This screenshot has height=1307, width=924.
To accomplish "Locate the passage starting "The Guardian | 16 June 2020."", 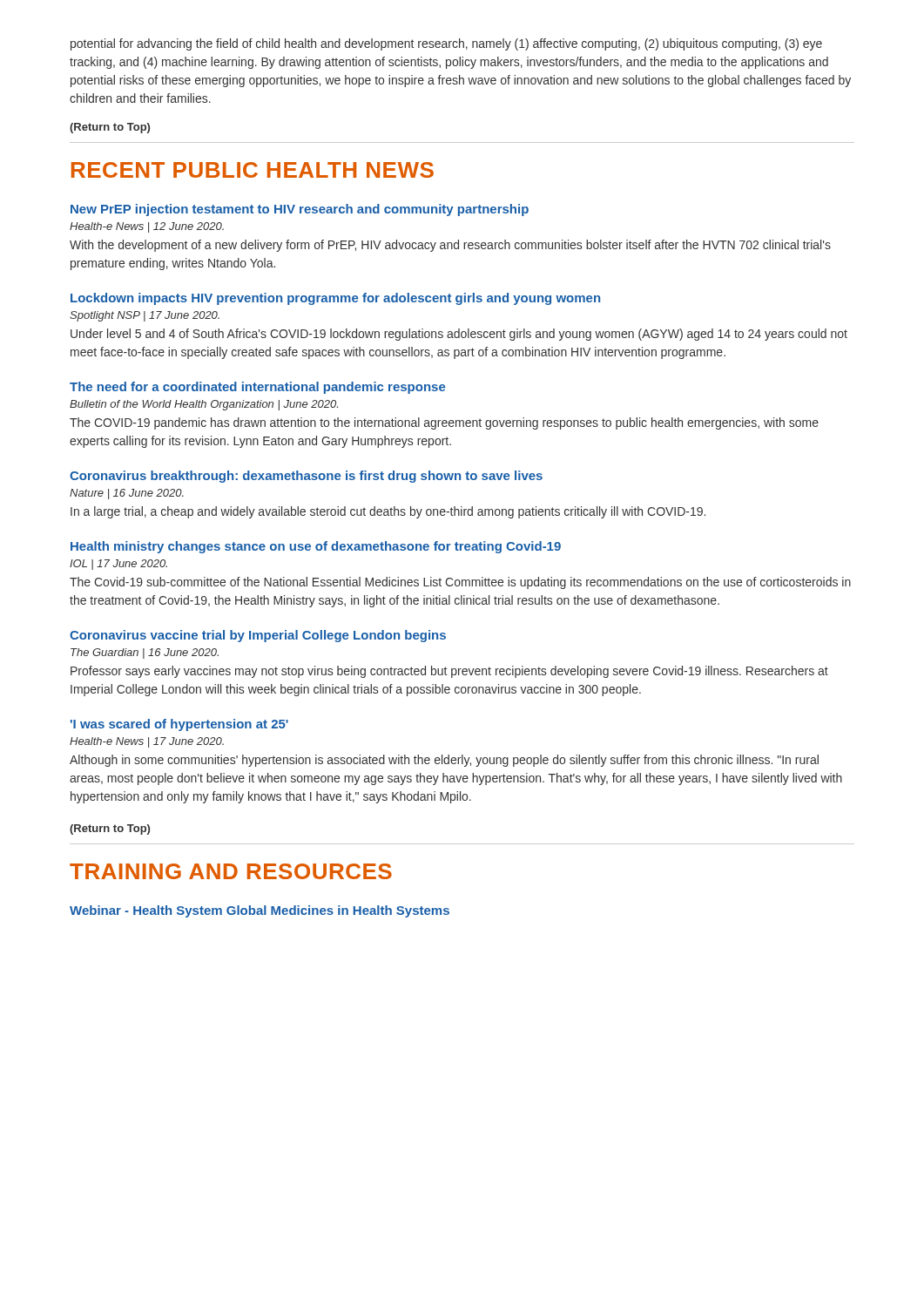I will (145, 652).
